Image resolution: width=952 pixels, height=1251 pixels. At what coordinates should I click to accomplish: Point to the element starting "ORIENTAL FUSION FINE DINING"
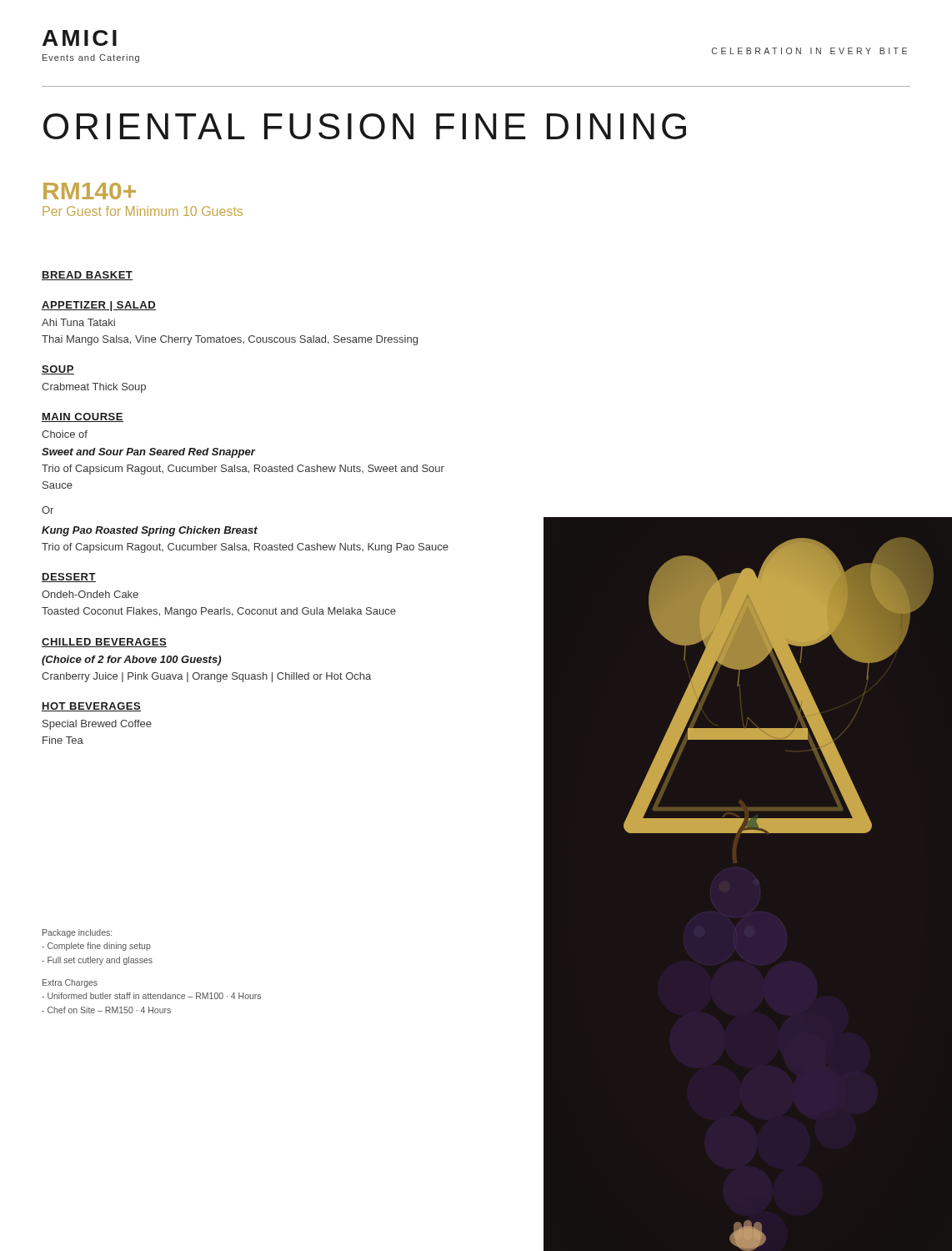click(367, 127)
